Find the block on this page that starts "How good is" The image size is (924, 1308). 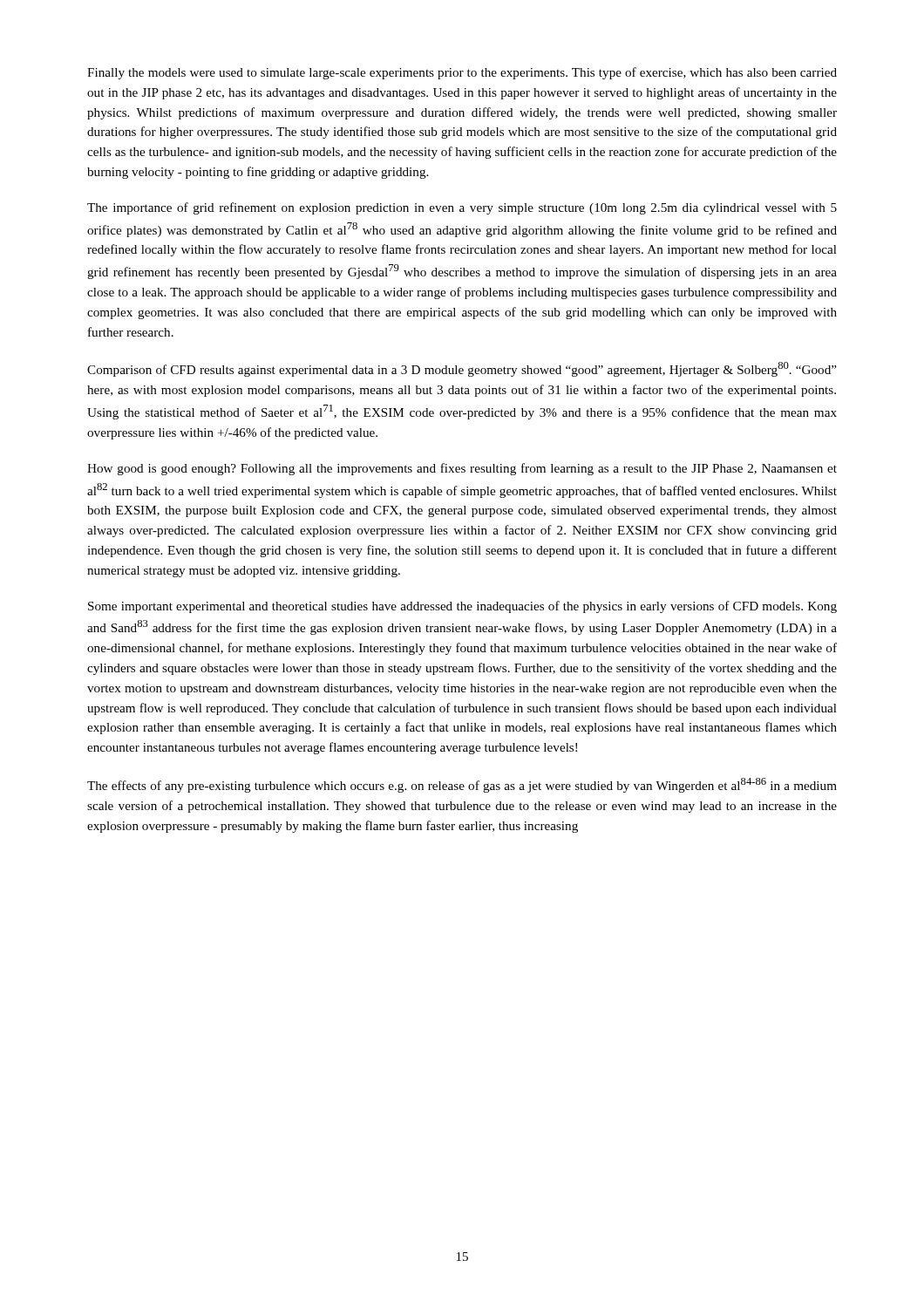click(462, 519)
